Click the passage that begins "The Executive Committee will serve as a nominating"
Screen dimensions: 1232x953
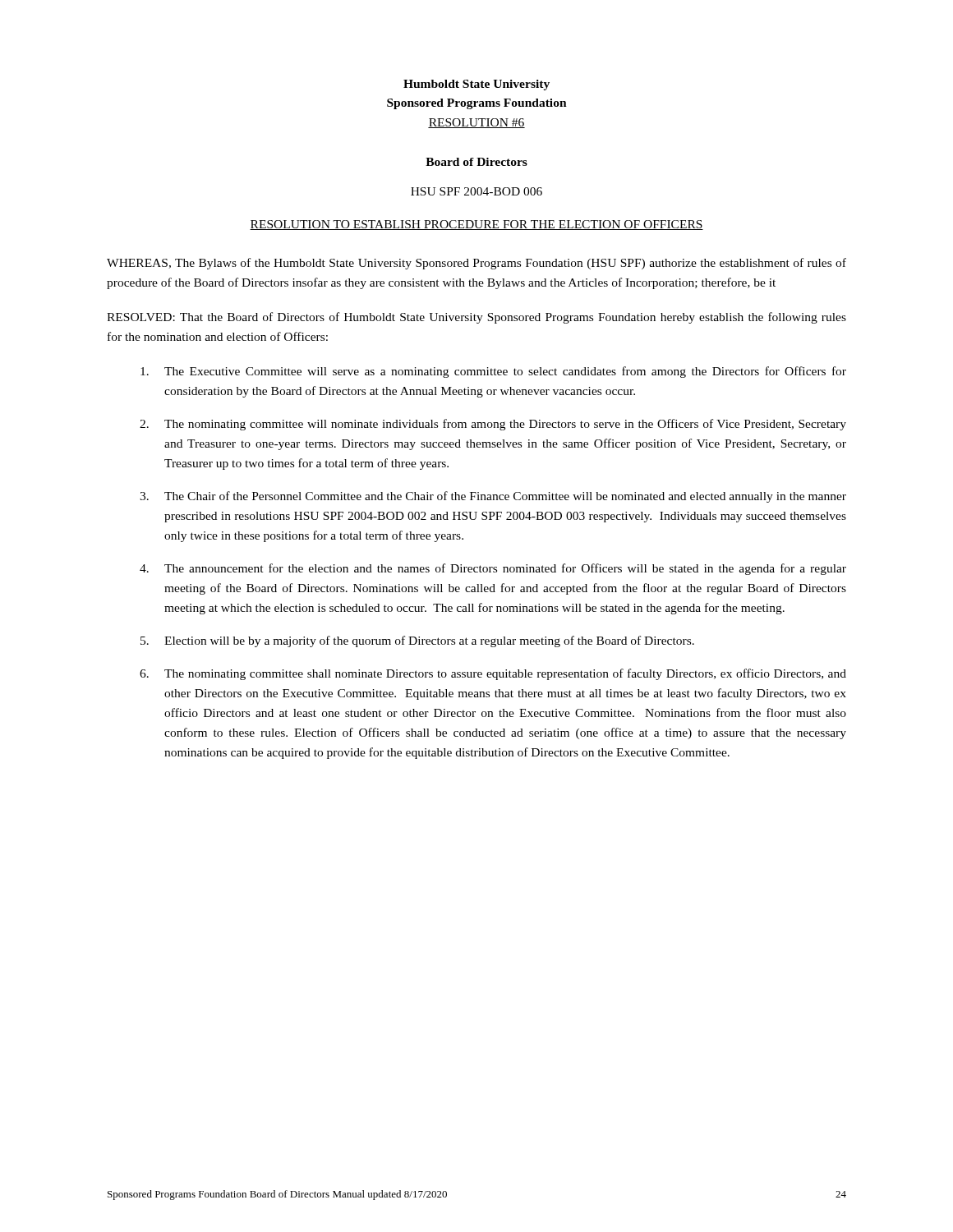(x=493, y=381)
